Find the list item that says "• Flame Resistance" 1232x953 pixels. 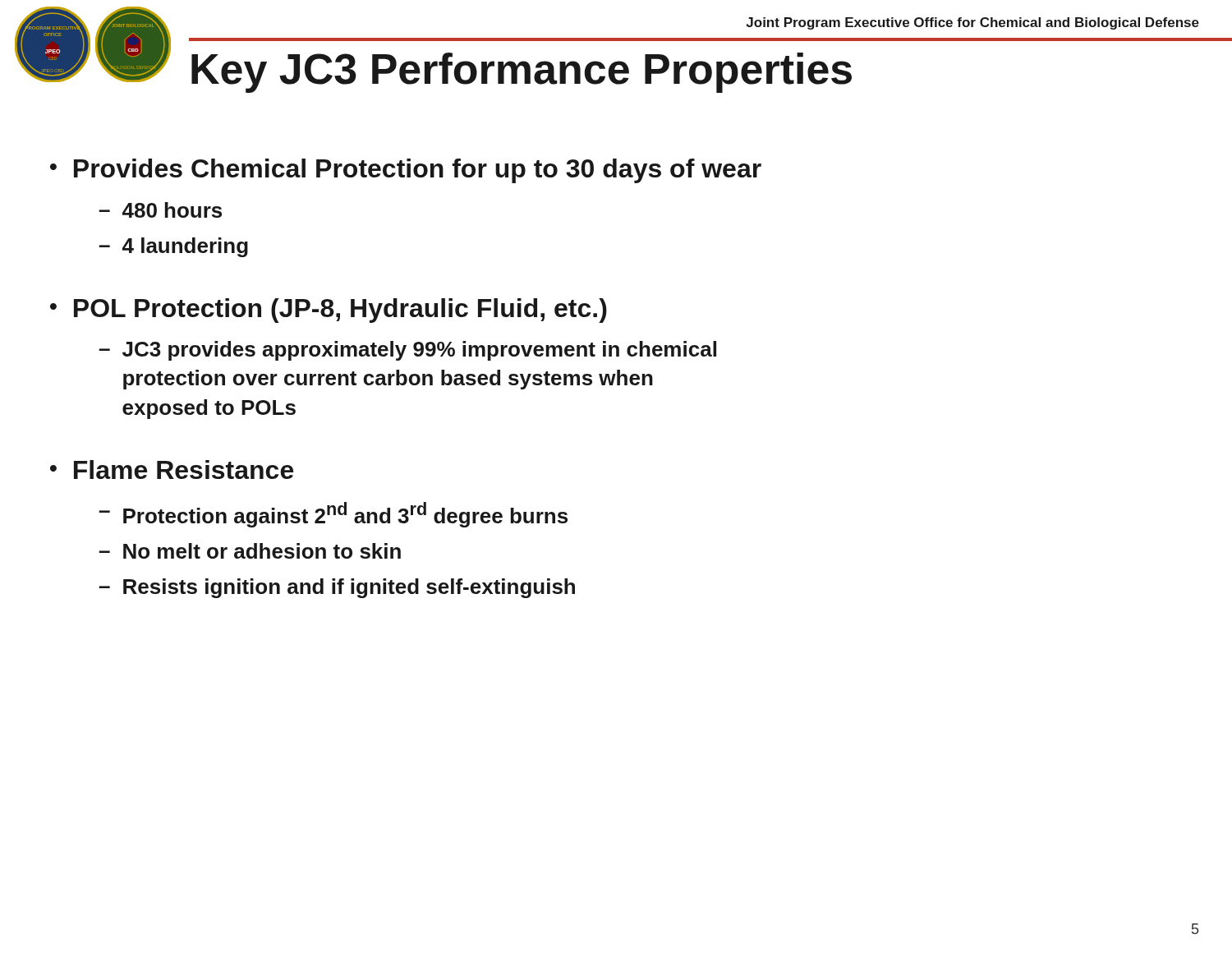(172, 470)
